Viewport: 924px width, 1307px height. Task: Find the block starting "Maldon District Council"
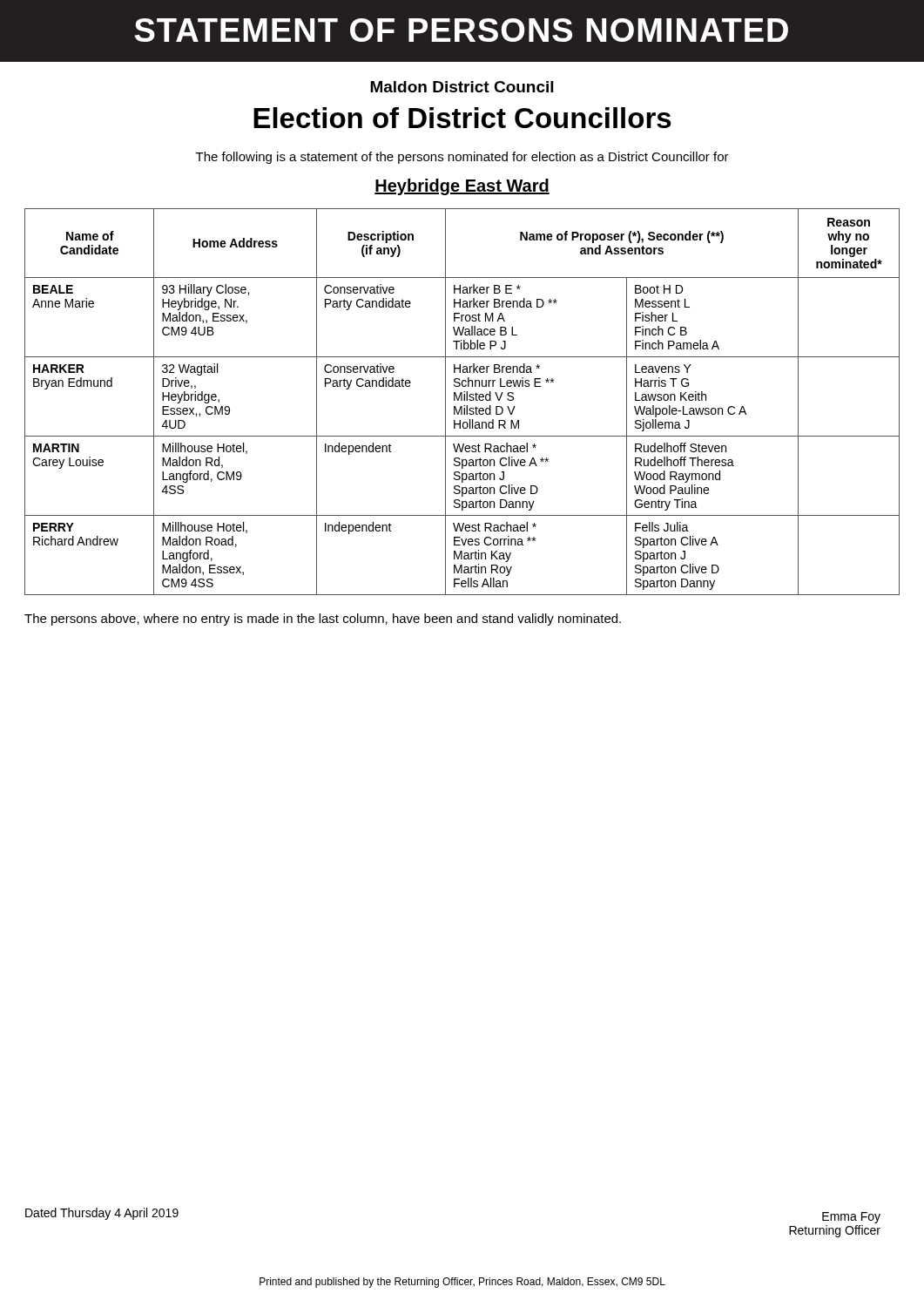[x=462, y=87]
